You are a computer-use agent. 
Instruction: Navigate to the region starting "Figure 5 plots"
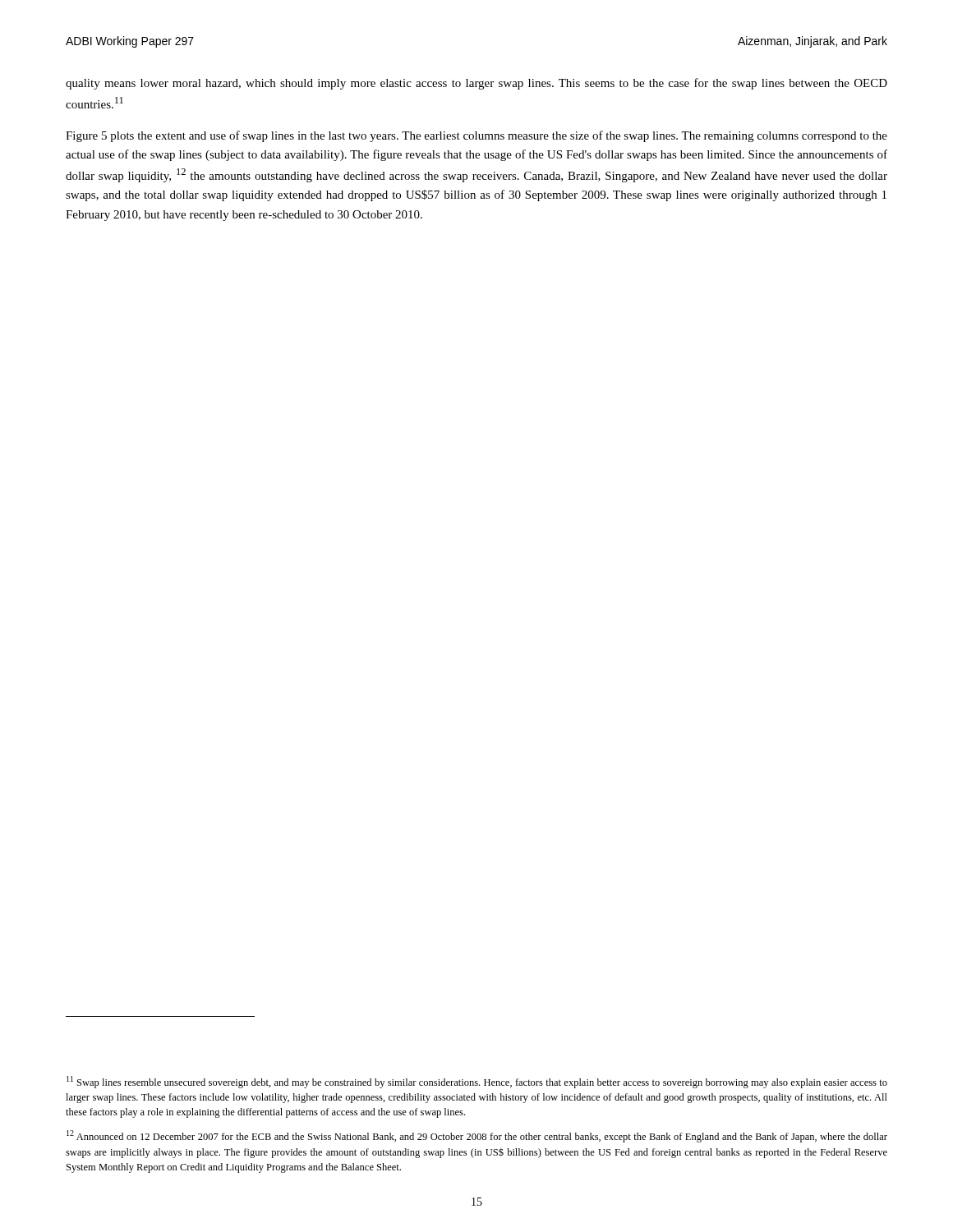[476, 175]
